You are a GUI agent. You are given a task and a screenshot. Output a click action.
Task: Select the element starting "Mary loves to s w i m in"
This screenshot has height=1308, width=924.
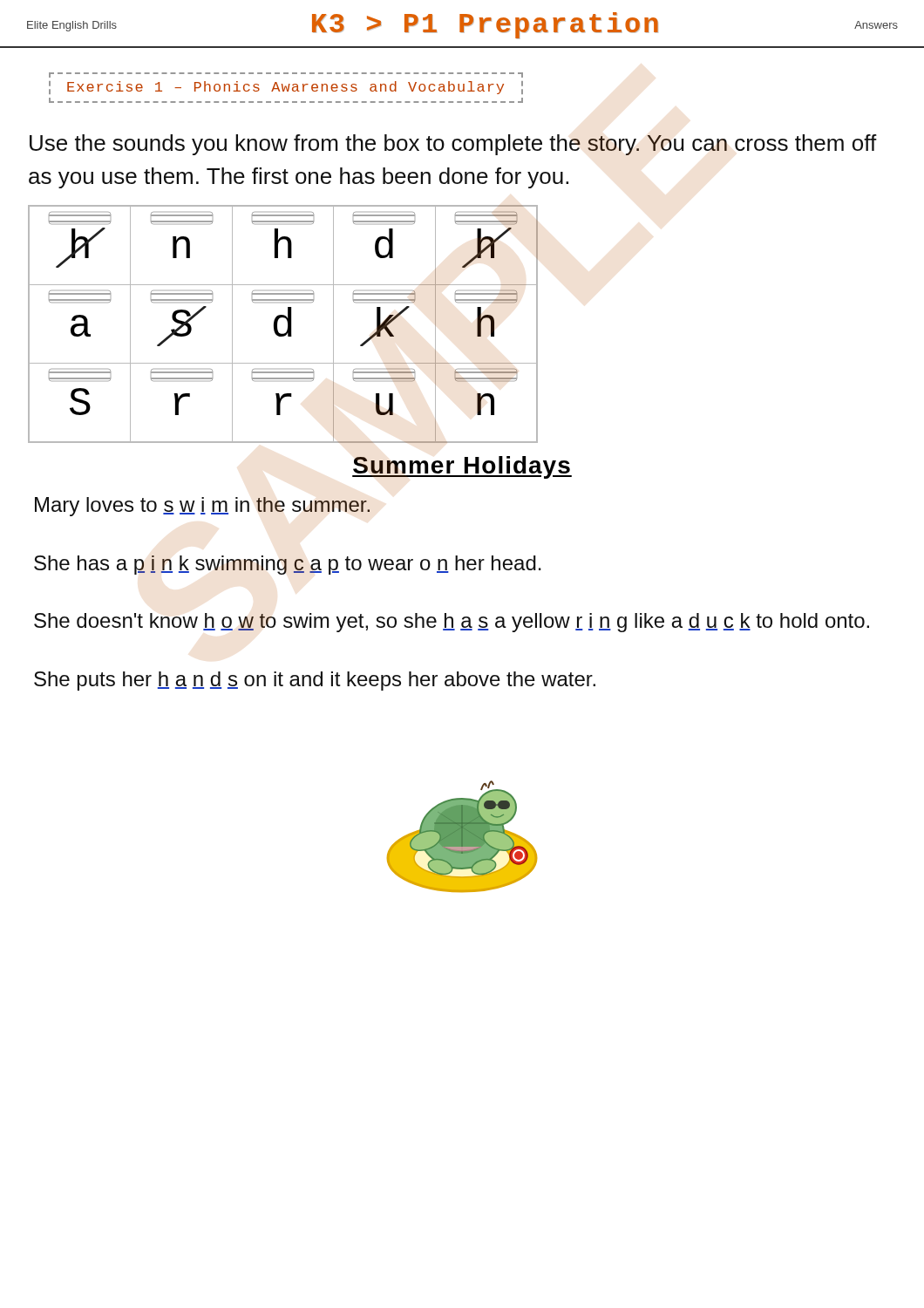coord(202,505)
